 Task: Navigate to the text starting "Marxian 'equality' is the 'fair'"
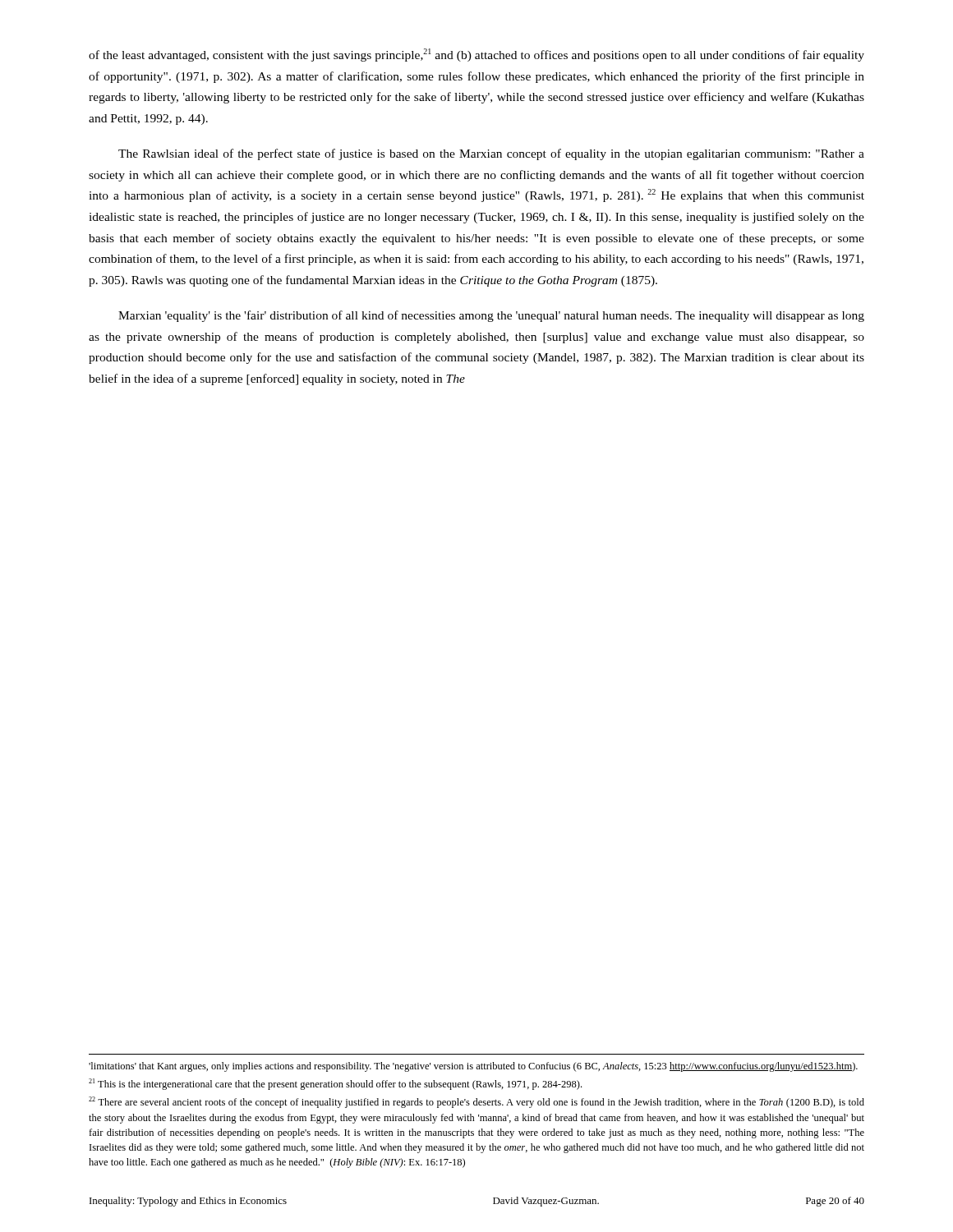[476, 347]
